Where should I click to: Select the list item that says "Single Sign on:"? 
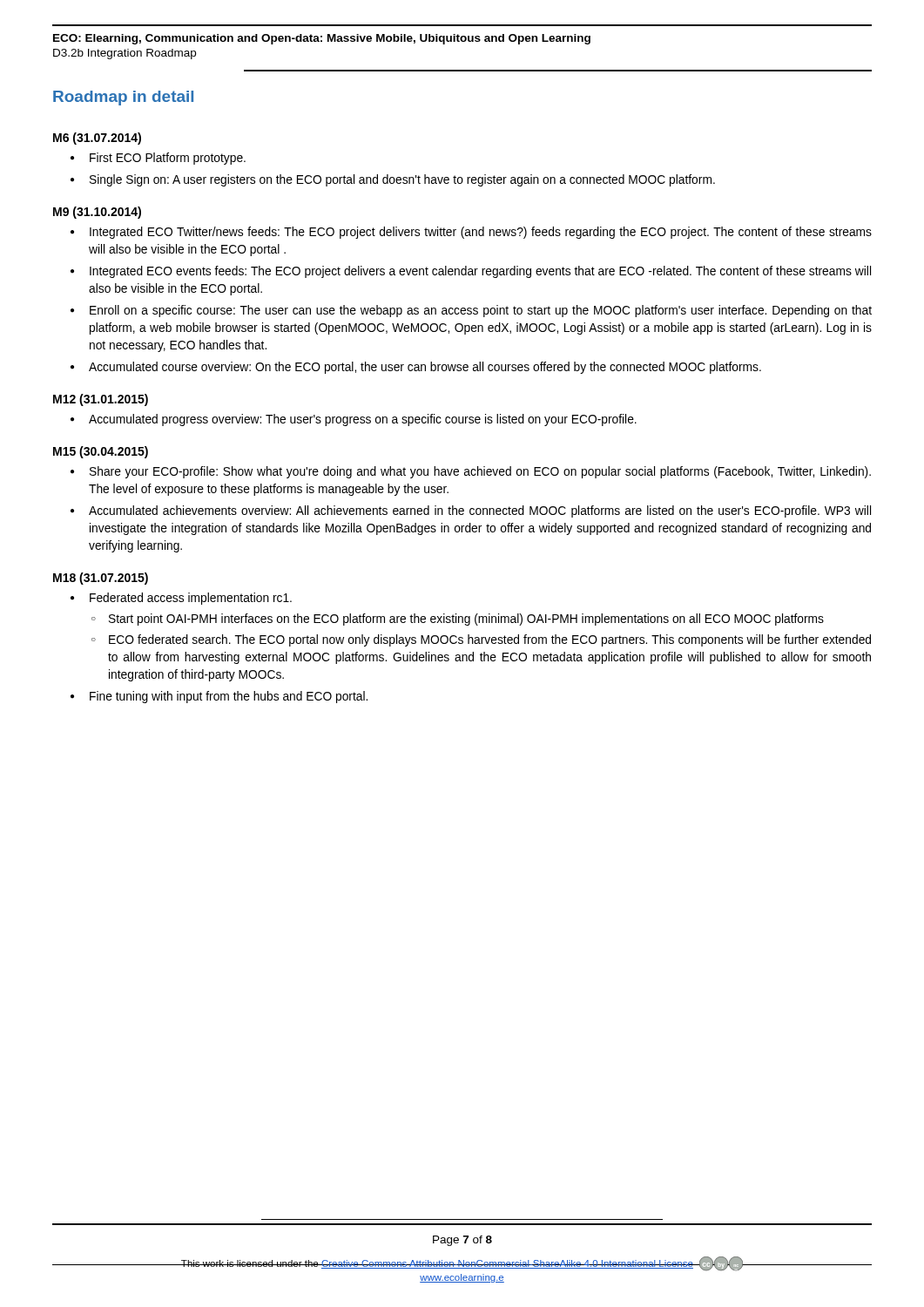coord(402,180)
